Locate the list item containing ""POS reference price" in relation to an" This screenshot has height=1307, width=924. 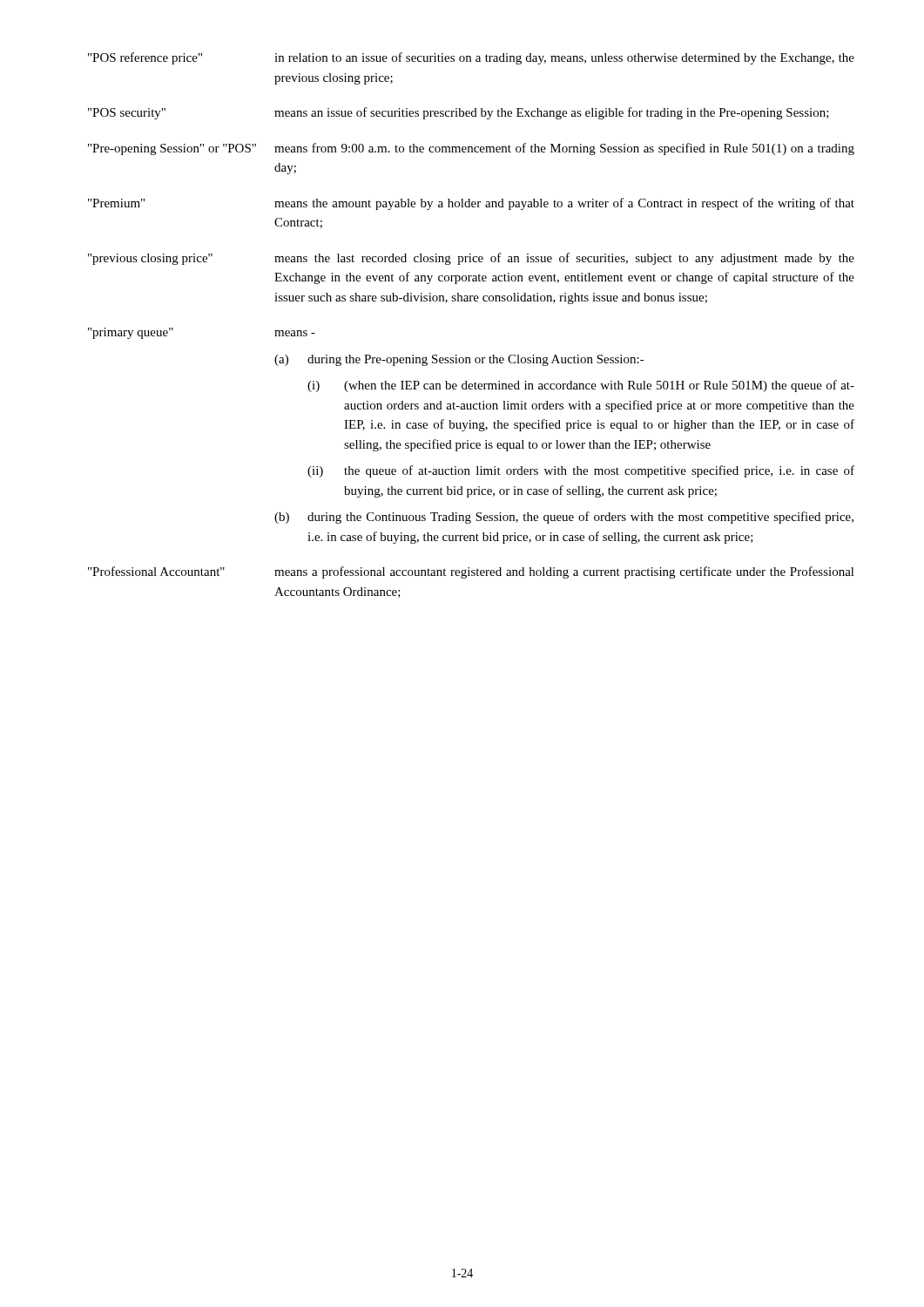(x=471, y=68)
